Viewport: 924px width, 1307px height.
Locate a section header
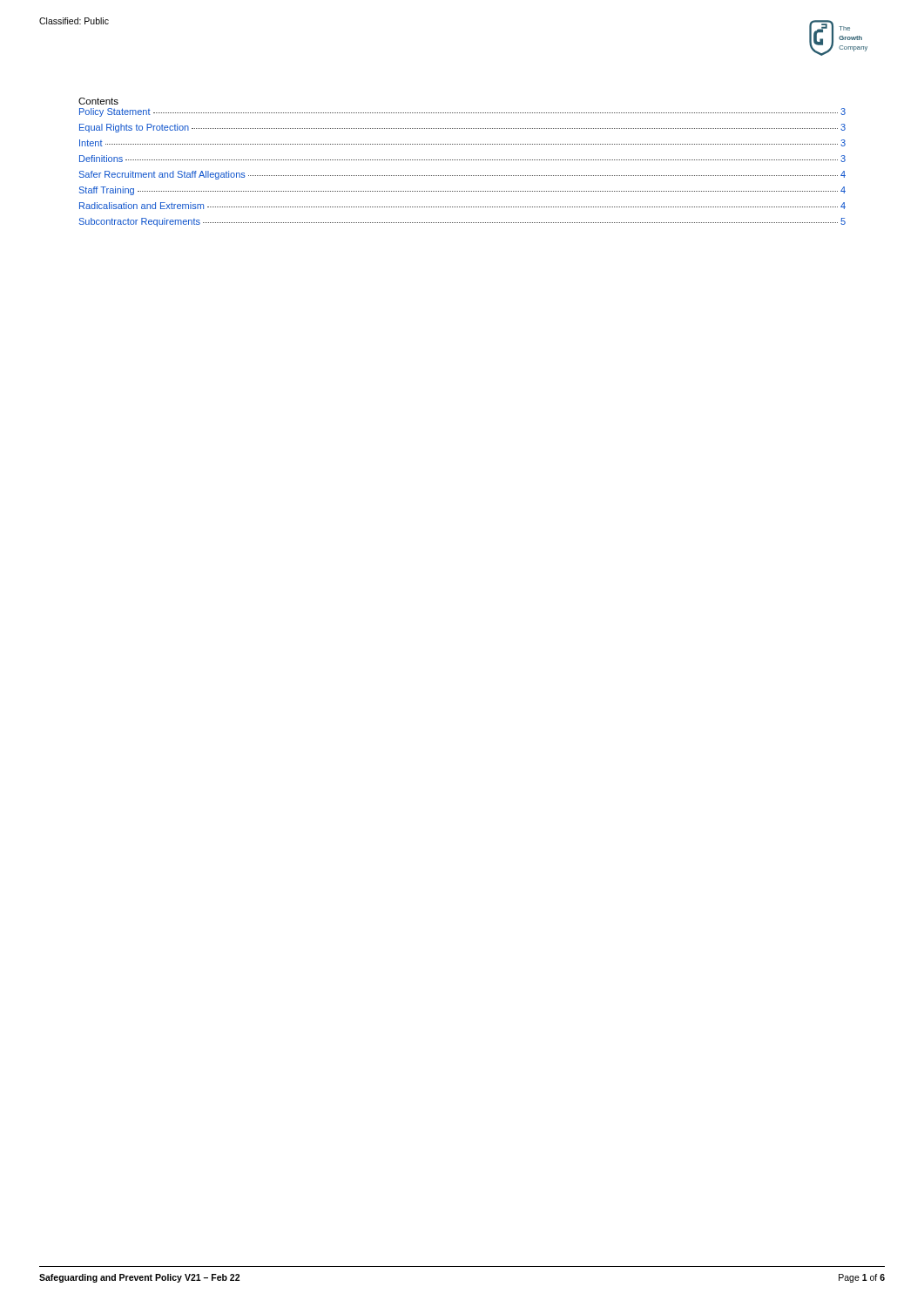(98, 101)
